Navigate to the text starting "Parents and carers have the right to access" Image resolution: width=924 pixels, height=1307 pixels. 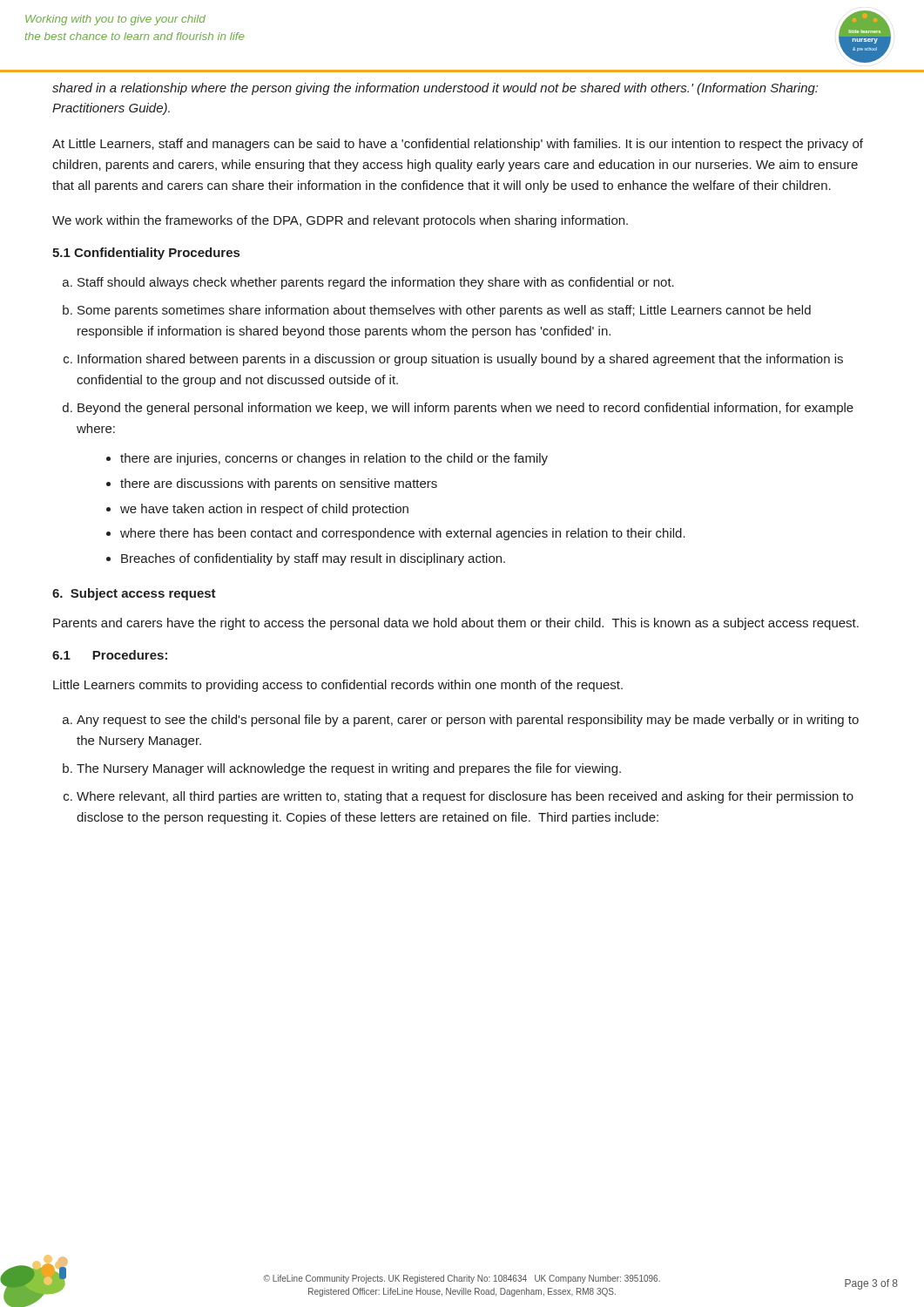(456, 622)
